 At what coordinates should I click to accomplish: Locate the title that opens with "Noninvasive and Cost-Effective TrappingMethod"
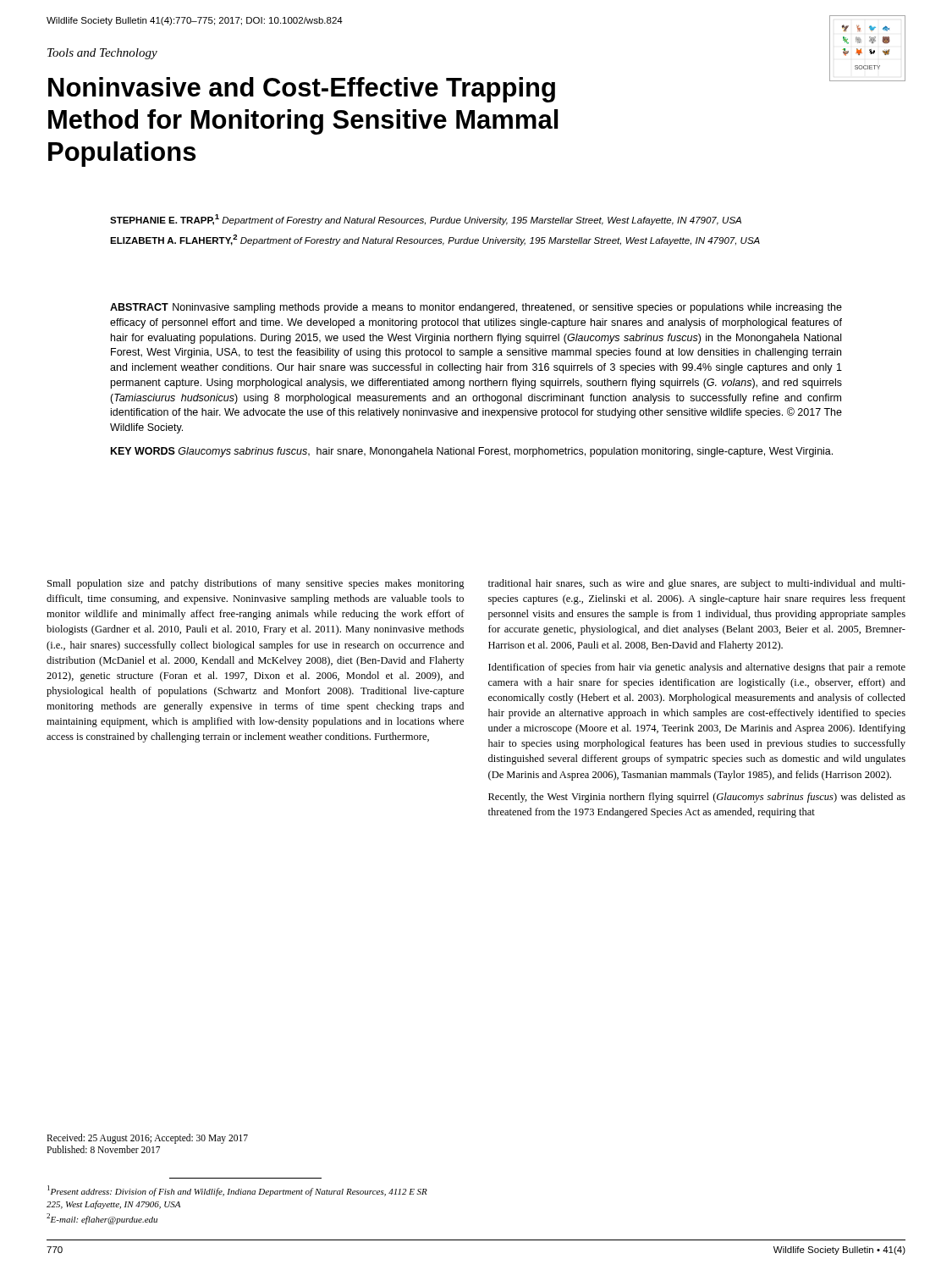click(476, 120)
